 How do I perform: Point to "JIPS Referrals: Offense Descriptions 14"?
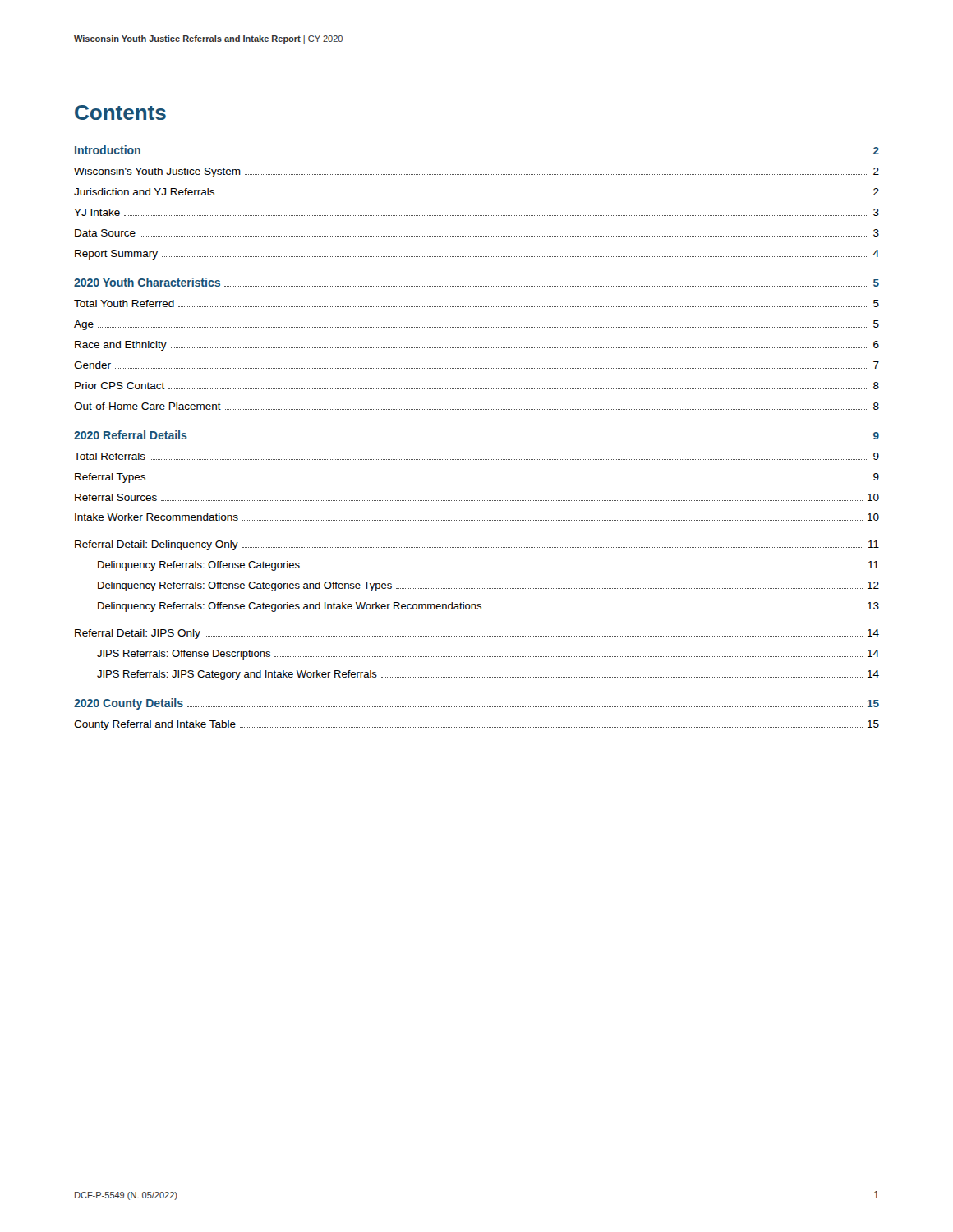[476, 654]
